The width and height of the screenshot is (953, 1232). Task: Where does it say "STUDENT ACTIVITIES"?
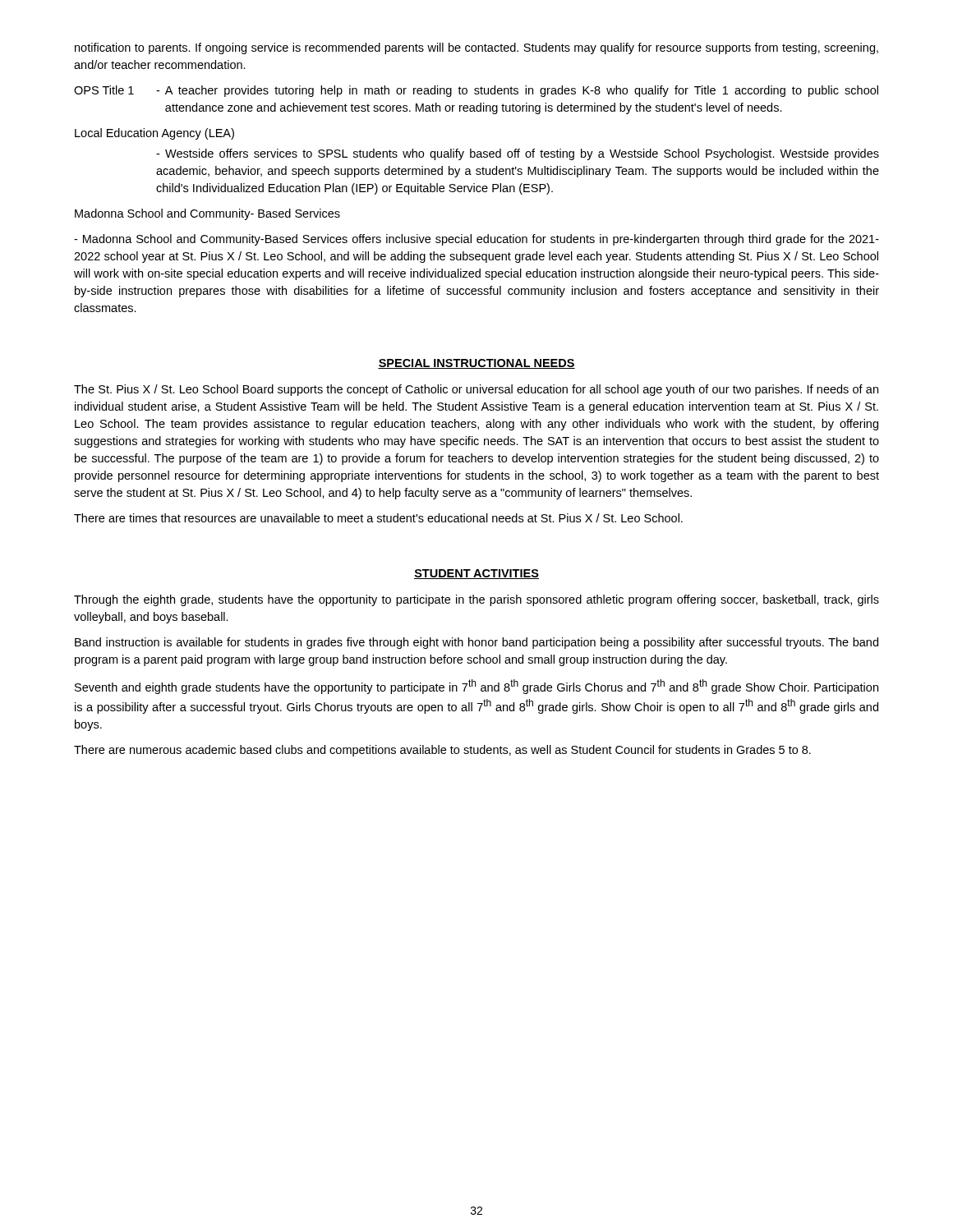tap(476, 574)
